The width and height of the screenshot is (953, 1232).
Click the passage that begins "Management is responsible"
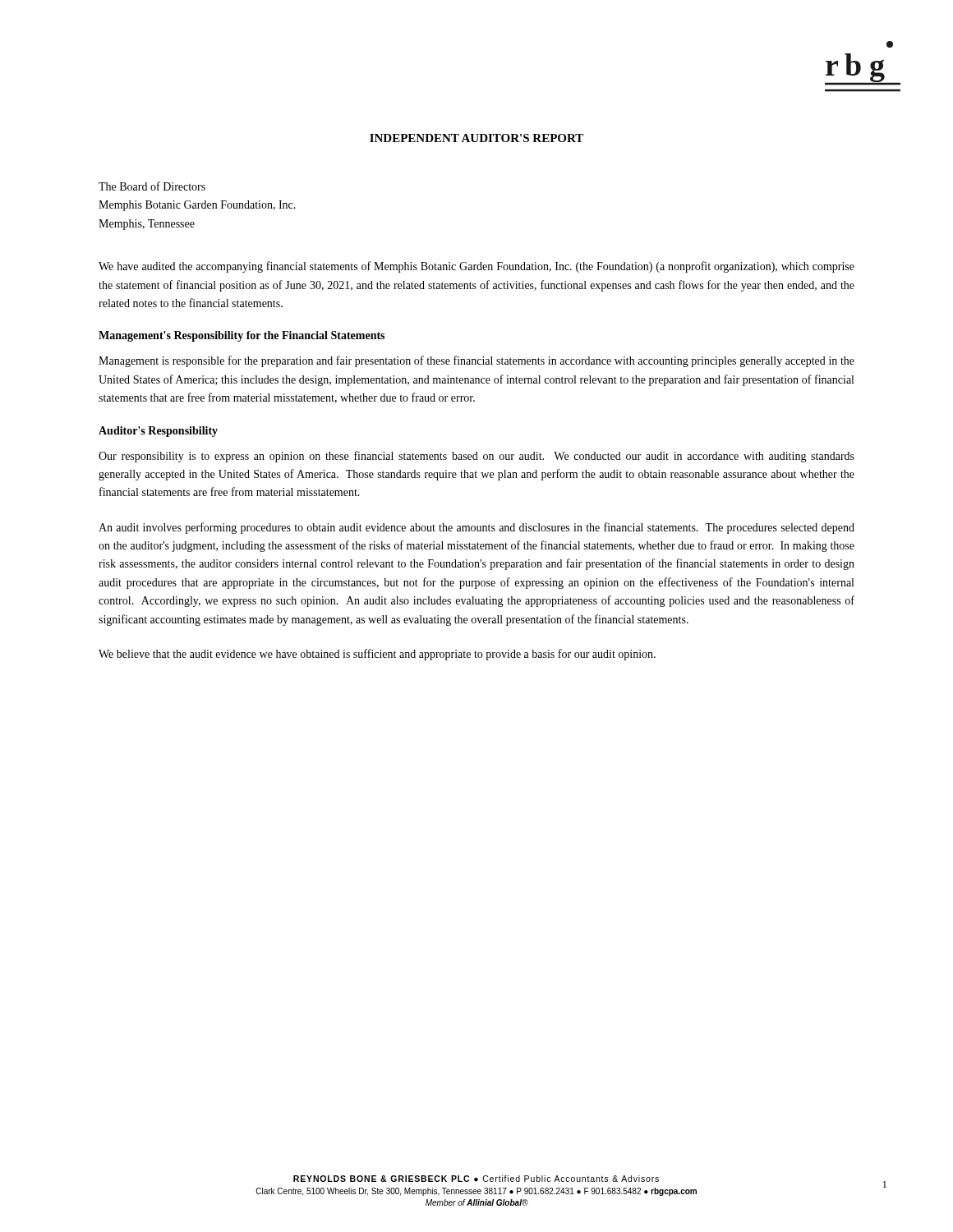476,380
